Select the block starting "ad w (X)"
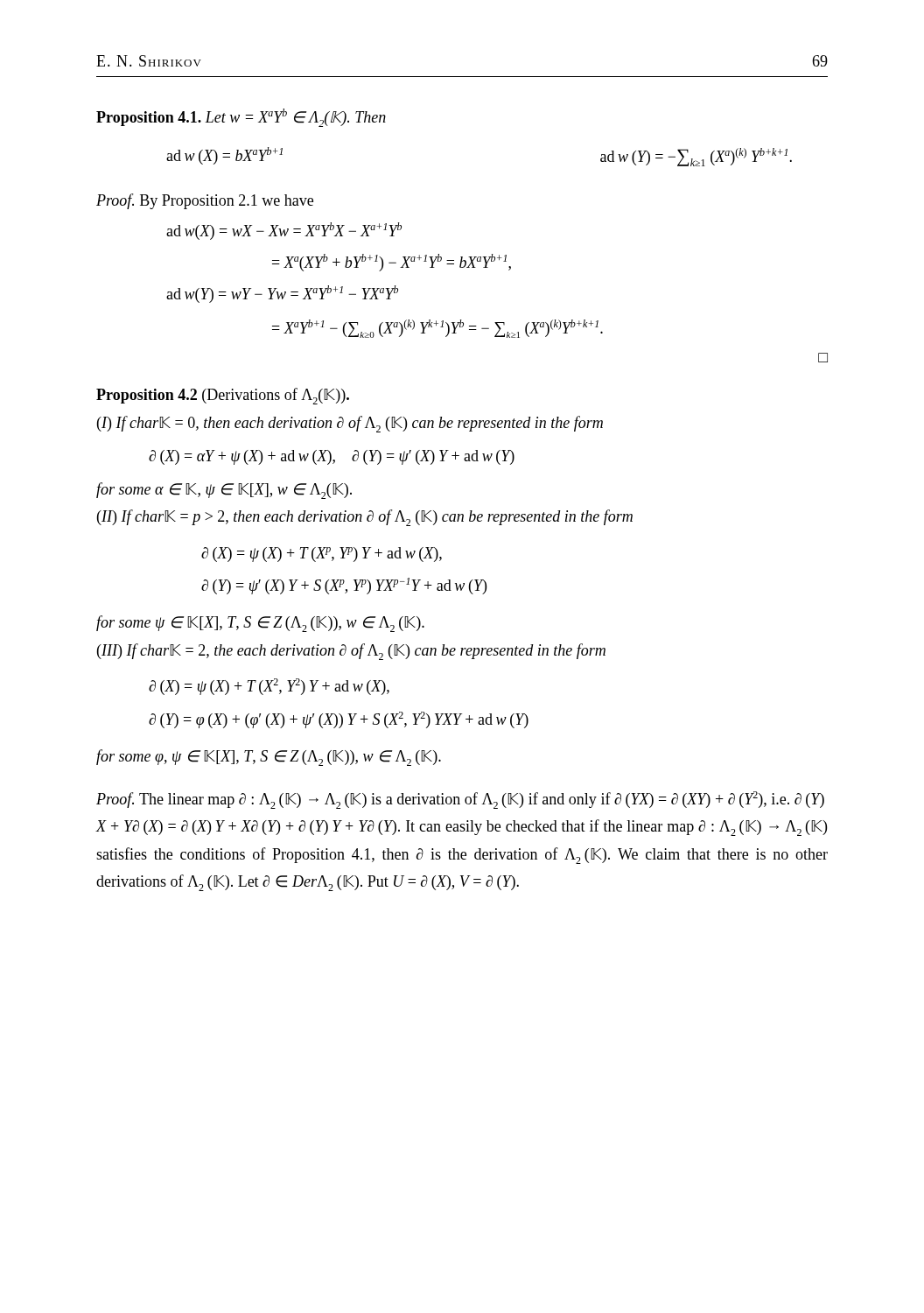 (x=208, y=156)
